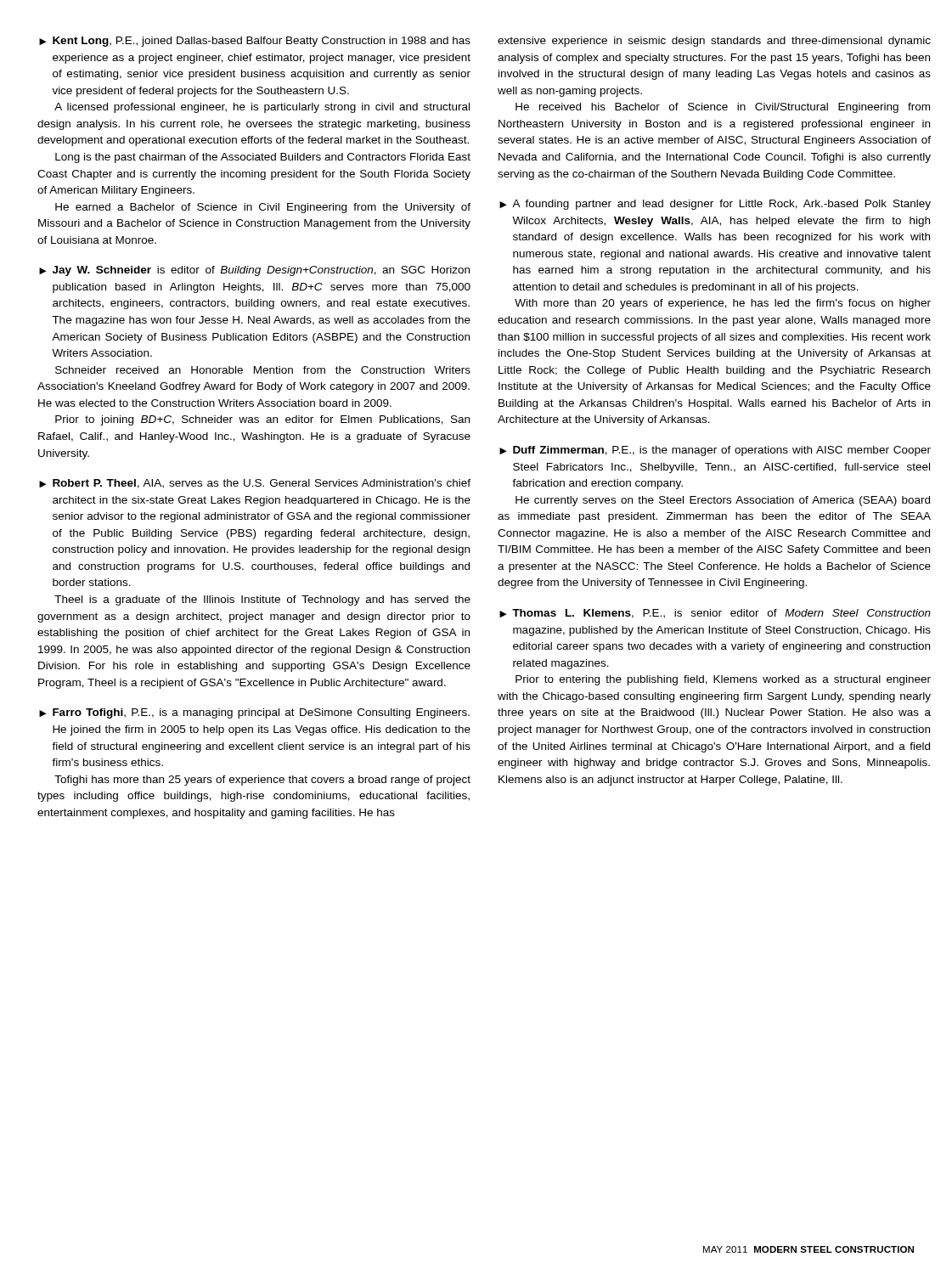Click on the list item with the text "► Robert P. Theel, AIA, serves"

tap(255, 484)
